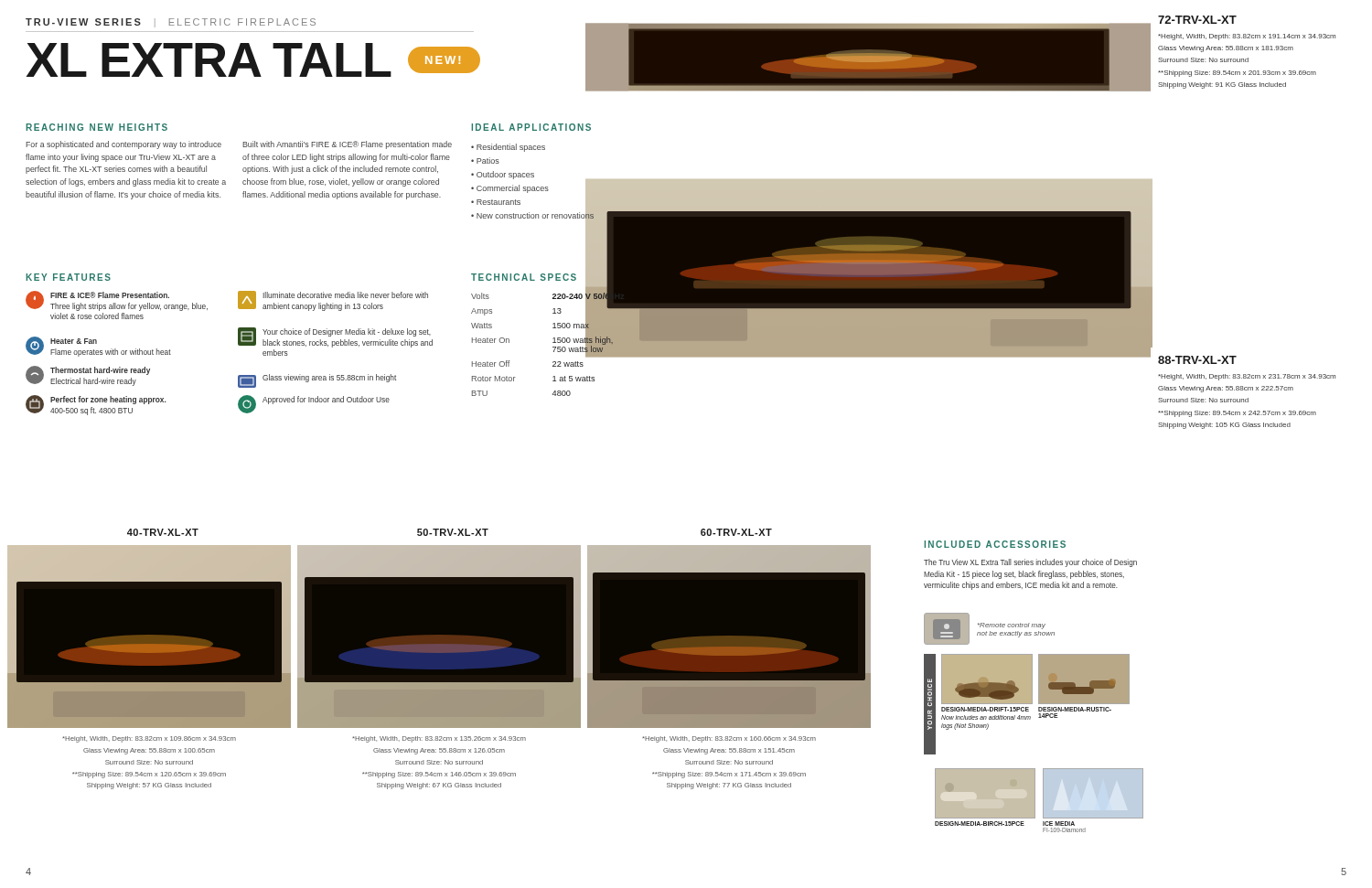The height and width of the screenshot is (888, 1372).
Task: Locate the text starting "• Outdoor spaces"
Action: 503,175
